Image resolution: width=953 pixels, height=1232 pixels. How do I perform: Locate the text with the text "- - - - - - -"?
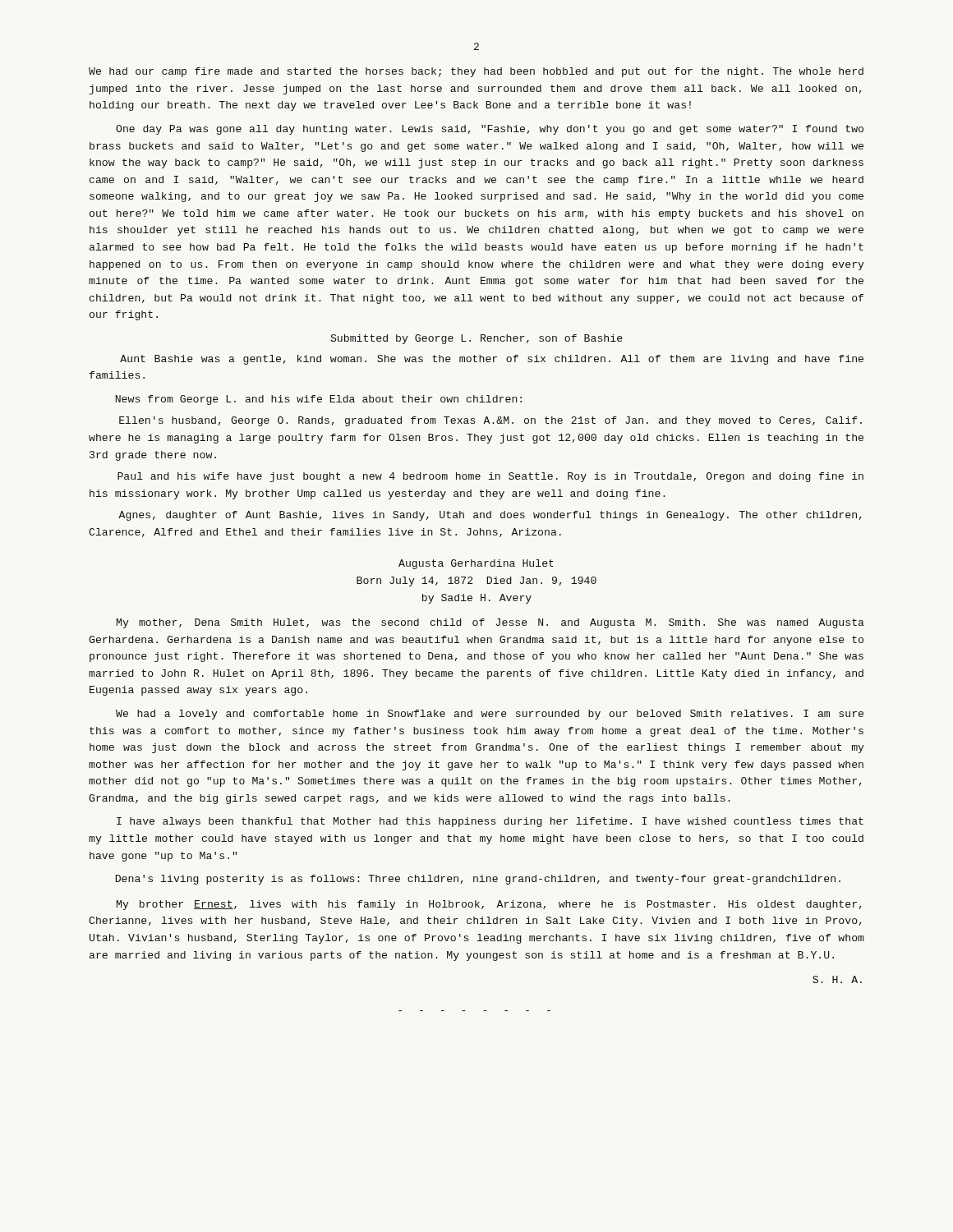point(476,1010)
